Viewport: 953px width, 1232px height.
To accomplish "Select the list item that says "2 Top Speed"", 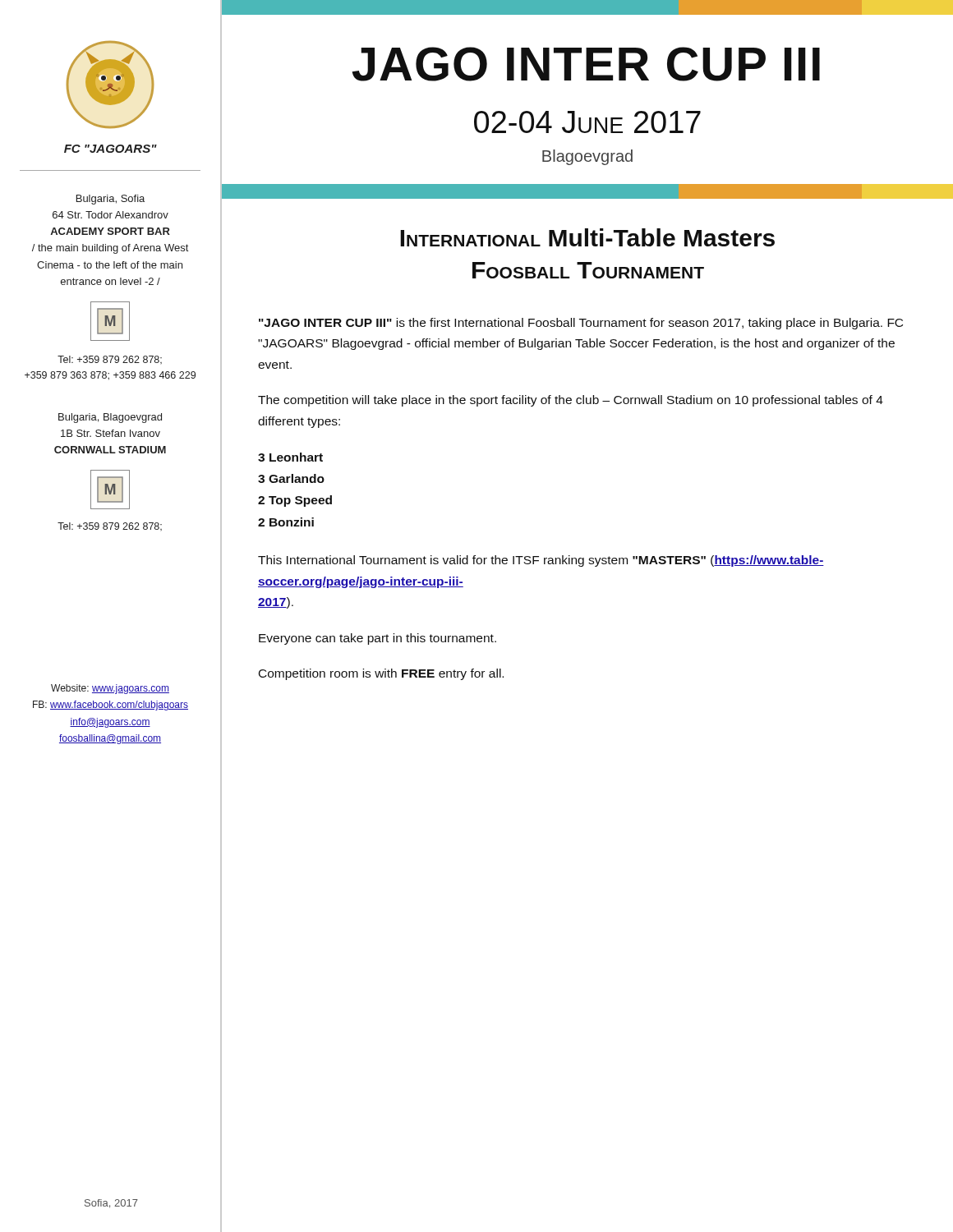I will [x=295, y=500].
